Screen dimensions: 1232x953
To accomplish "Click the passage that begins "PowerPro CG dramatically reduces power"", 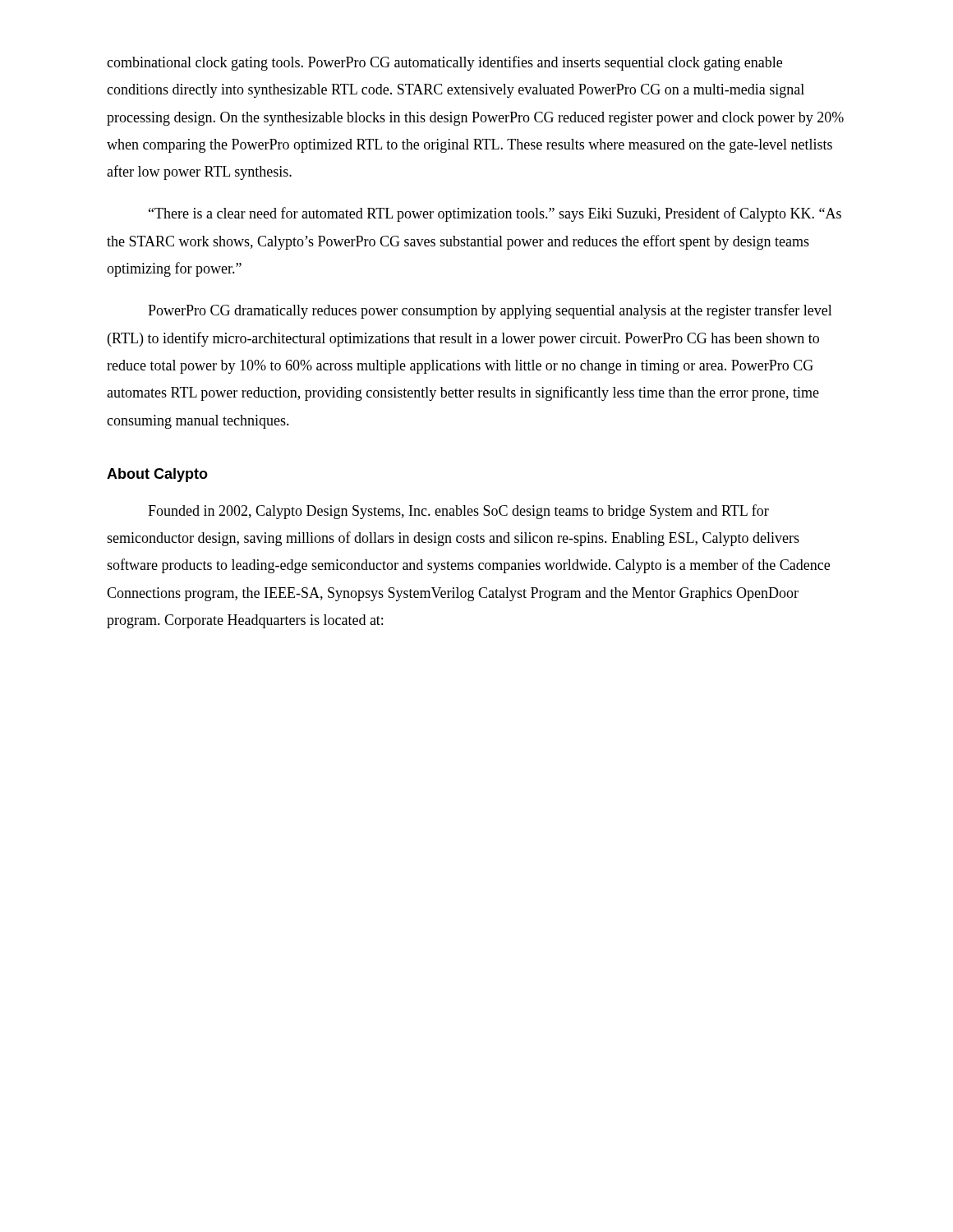I will click(x=476, y=366).
